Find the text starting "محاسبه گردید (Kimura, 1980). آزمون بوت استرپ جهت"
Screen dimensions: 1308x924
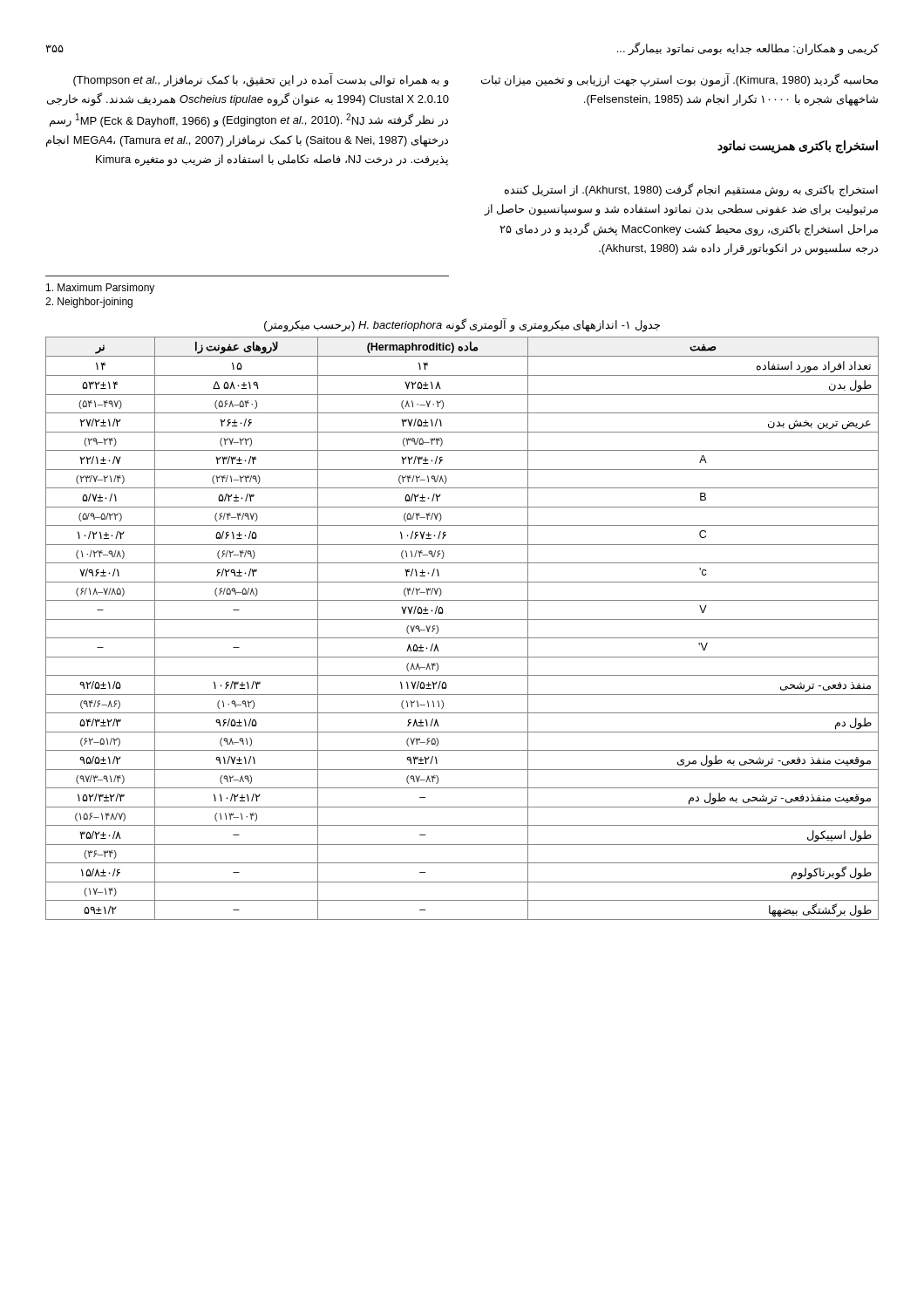point(679,80)
